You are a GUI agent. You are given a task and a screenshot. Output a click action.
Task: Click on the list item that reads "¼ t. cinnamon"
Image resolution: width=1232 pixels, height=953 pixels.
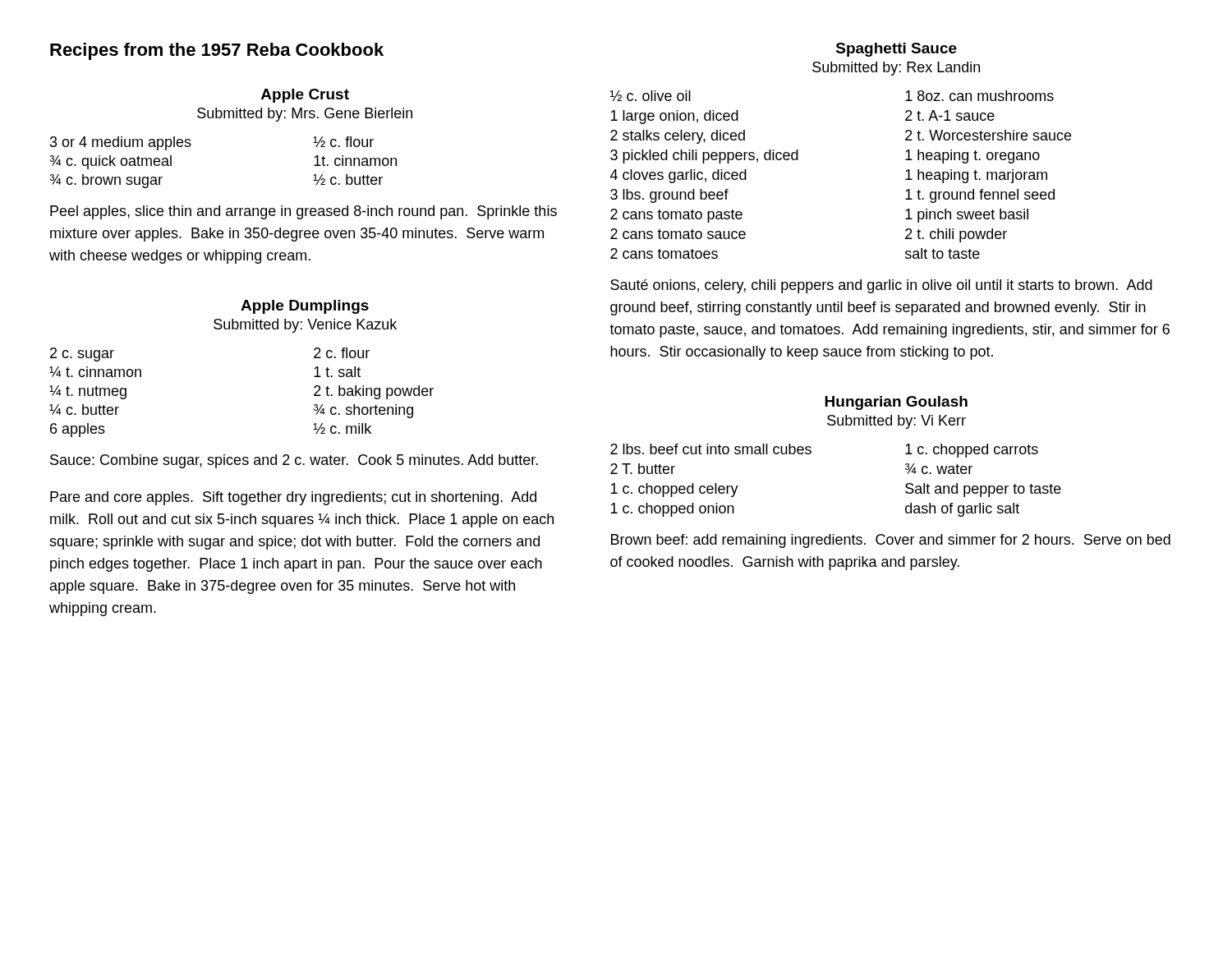(x=96, y=372)
